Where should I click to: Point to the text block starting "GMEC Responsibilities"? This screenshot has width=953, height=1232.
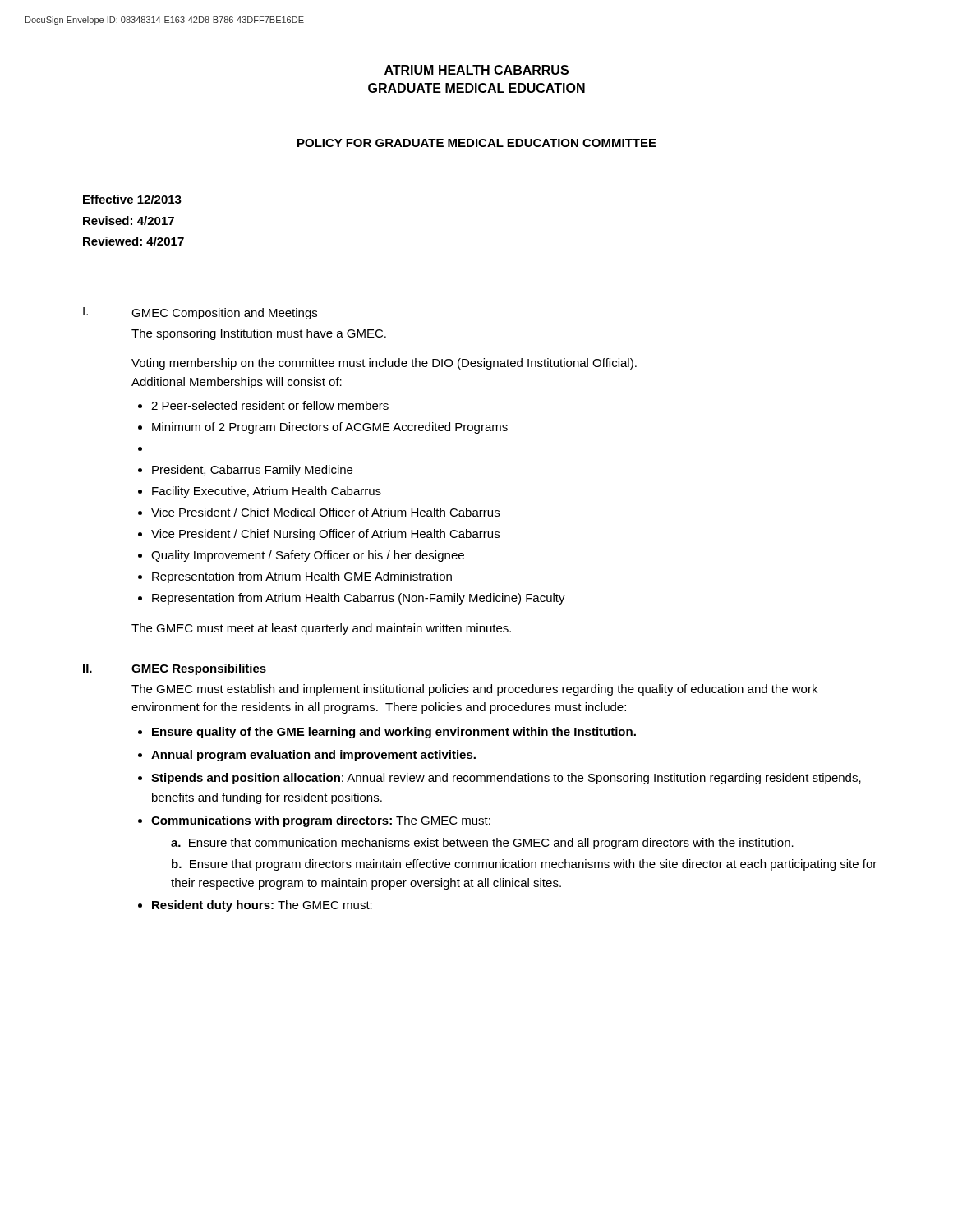point(199,668)
